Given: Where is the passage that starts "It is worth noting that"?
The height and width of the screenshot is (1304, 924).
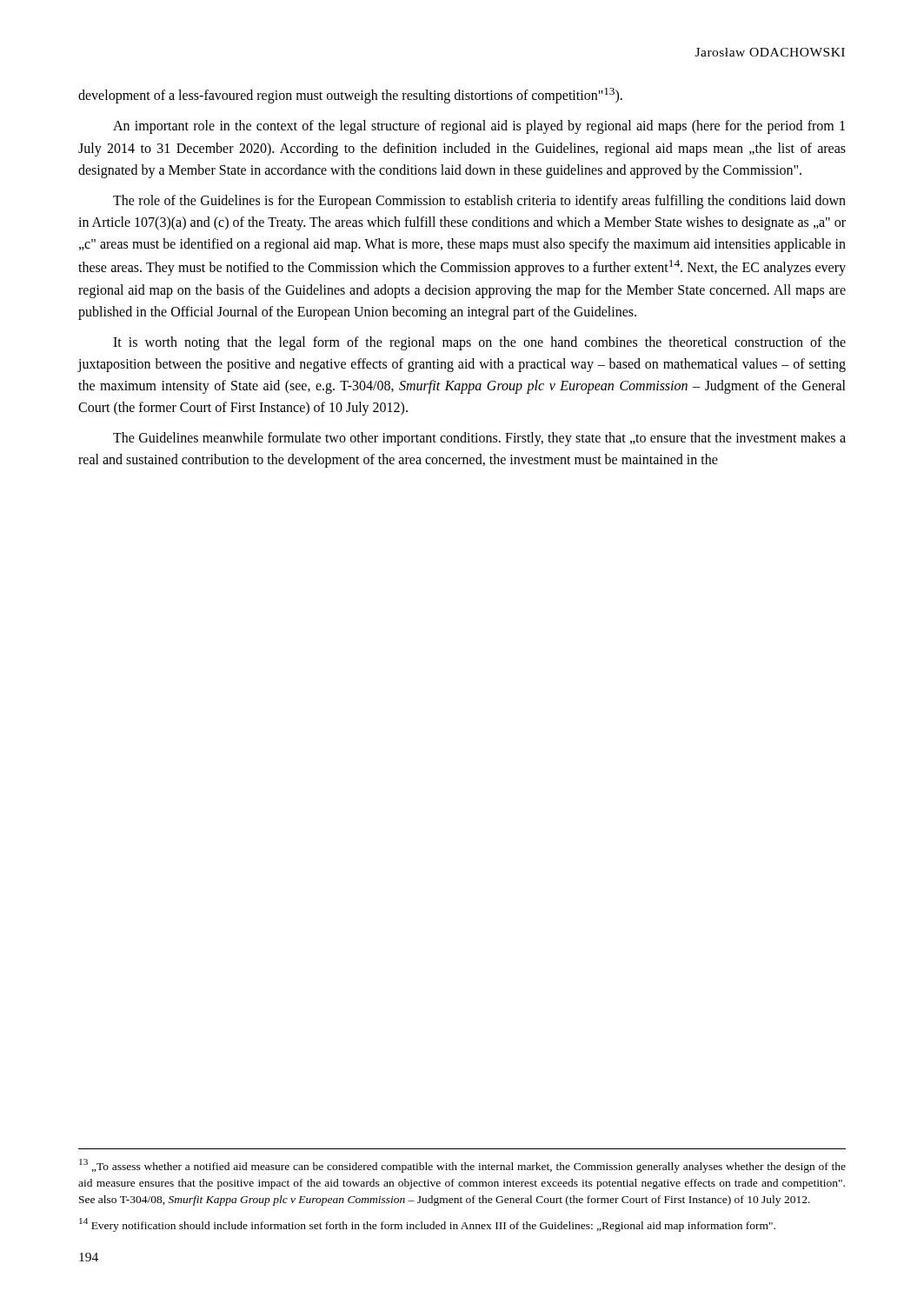Looking at the screenshot, I should coord(462,375).
